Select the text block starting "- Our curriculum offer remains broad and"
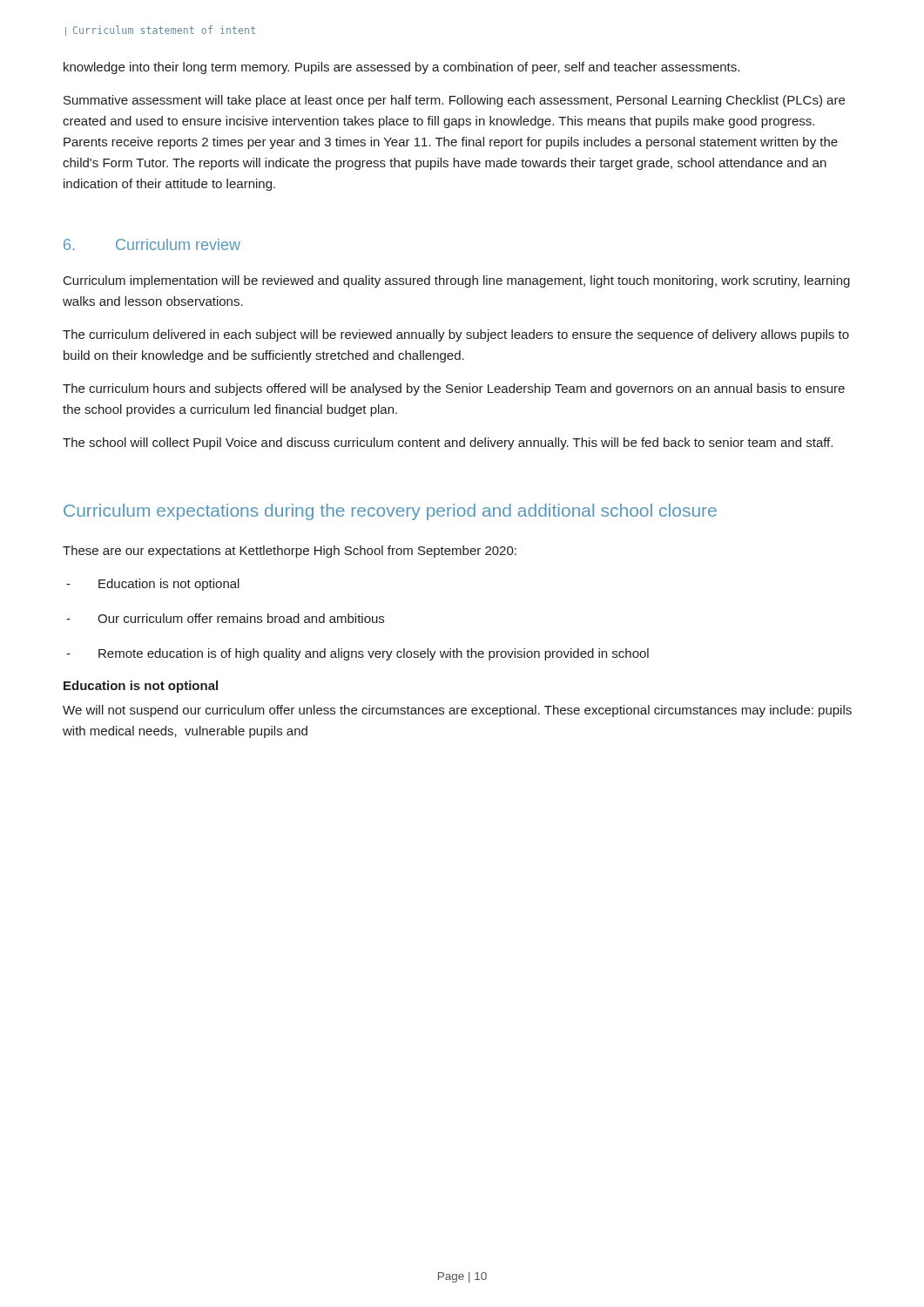Screen dimensions: 1307x924 (x=225, y=618)
